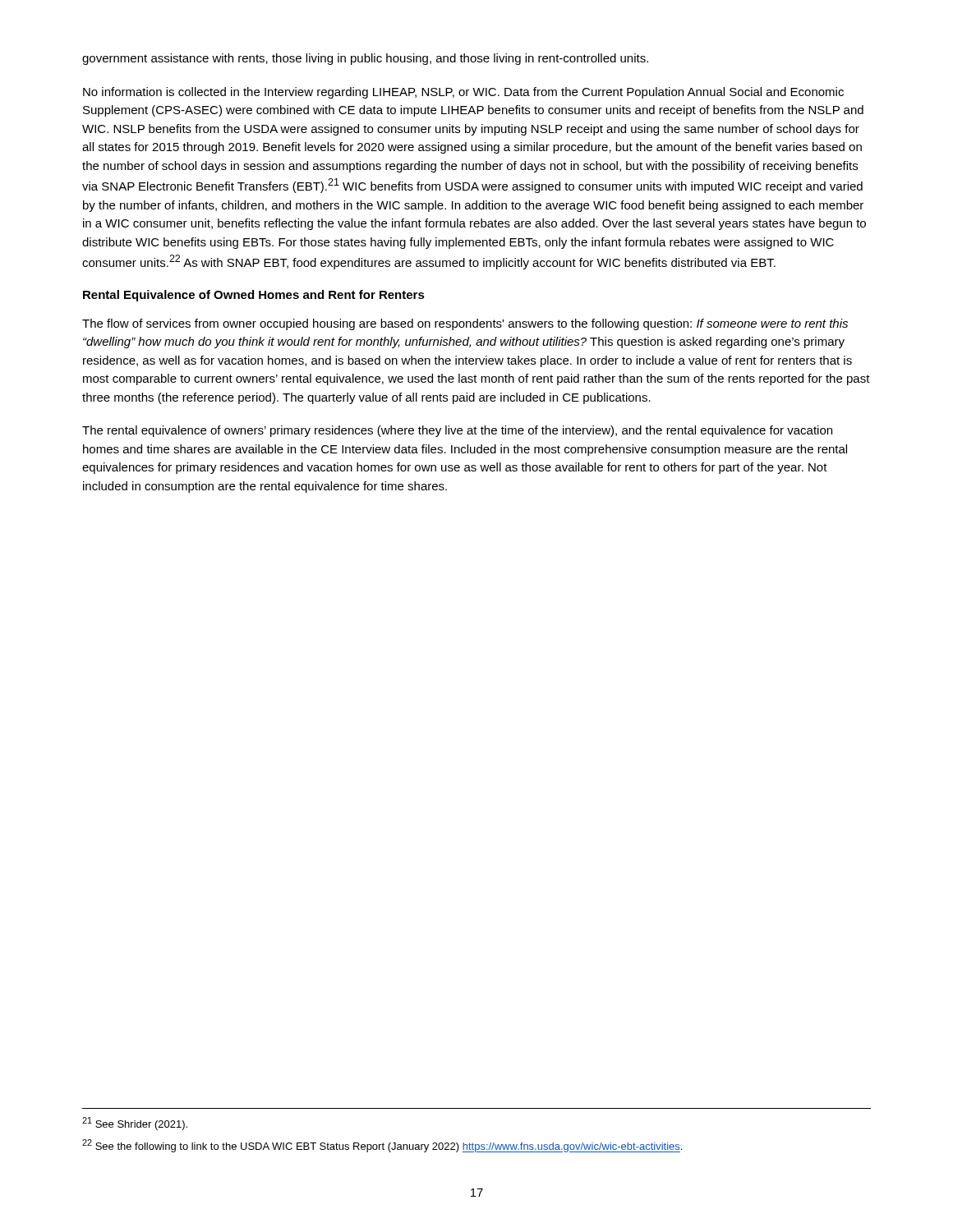Click the passage that begins "government assistance with rents,"
This screenshot has height=1232, width=953.
coord(366,58)
